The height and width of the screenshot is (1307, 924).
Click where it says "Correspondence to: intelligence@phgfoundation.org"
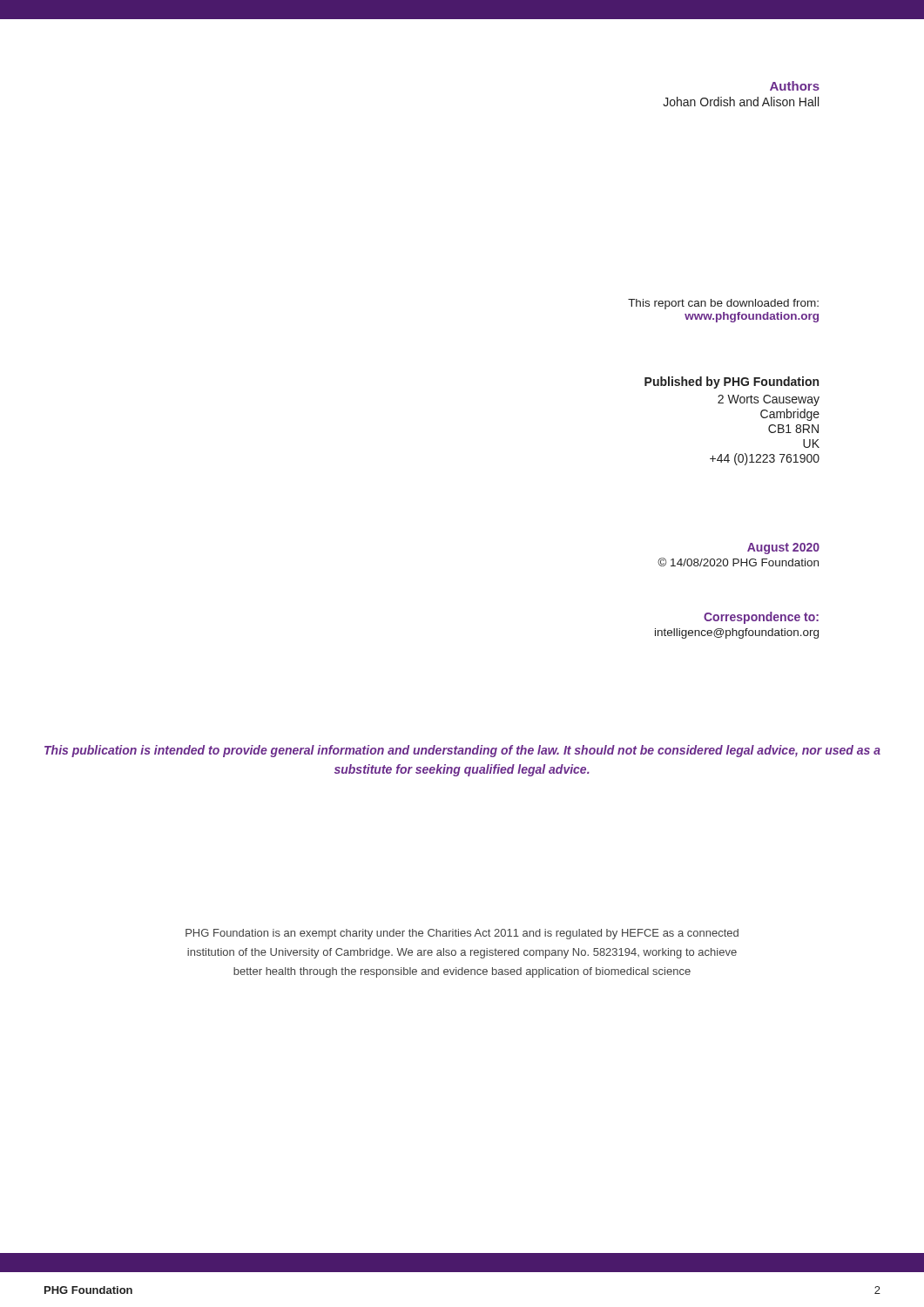click(737, 624)
